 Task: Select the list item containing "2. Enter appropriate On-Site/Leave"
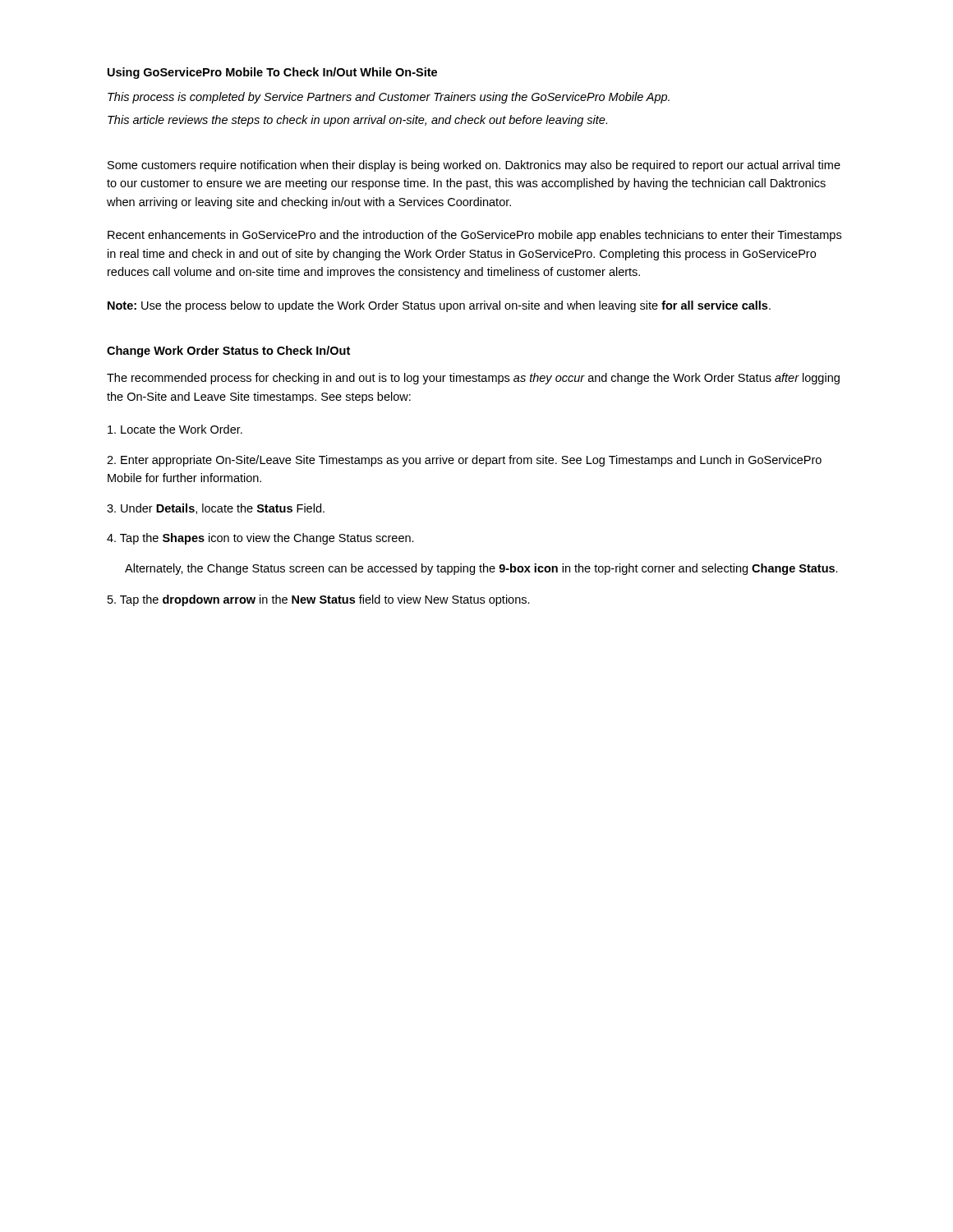464,469
